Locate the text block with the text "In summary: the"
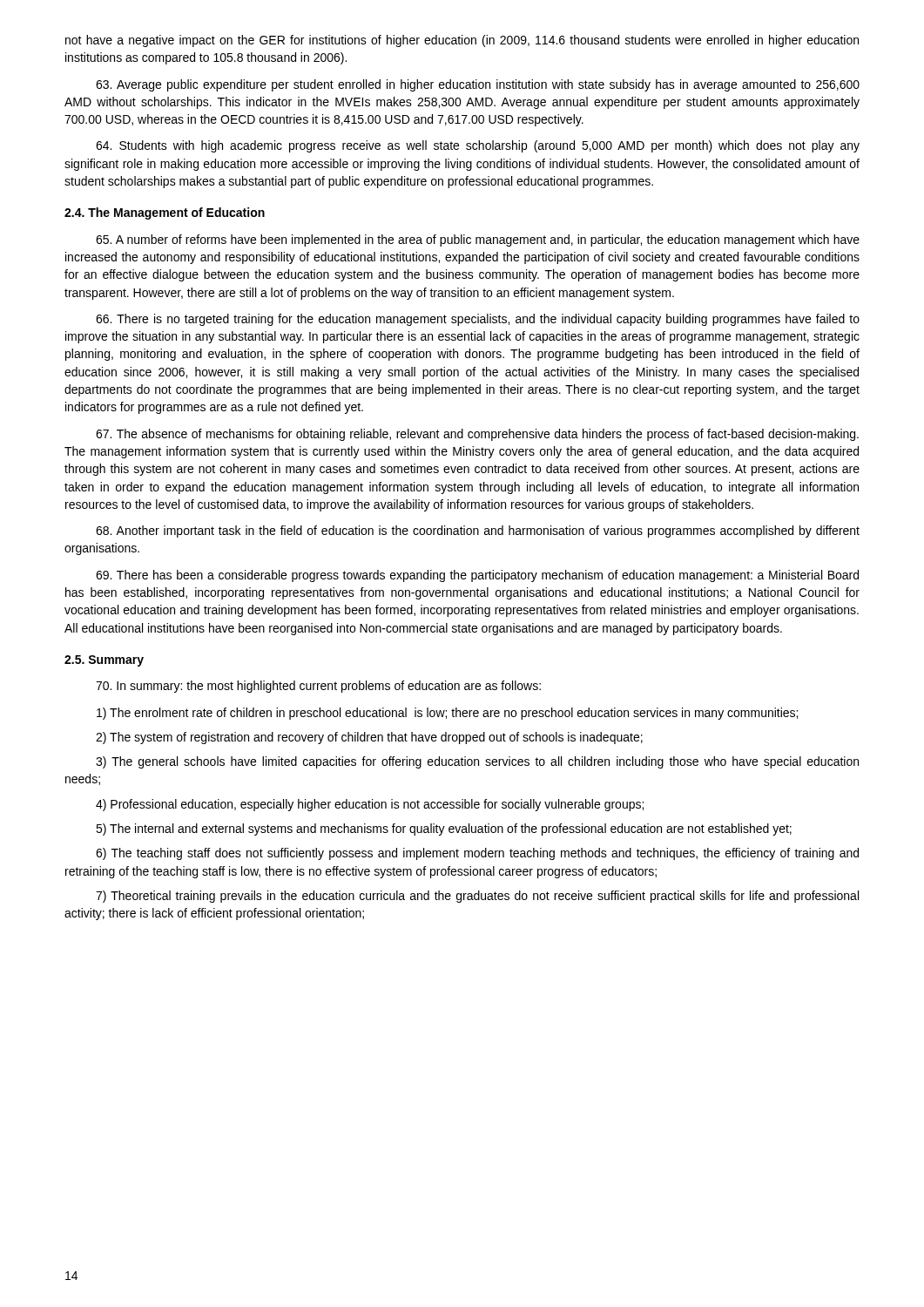 click(462, 686)
